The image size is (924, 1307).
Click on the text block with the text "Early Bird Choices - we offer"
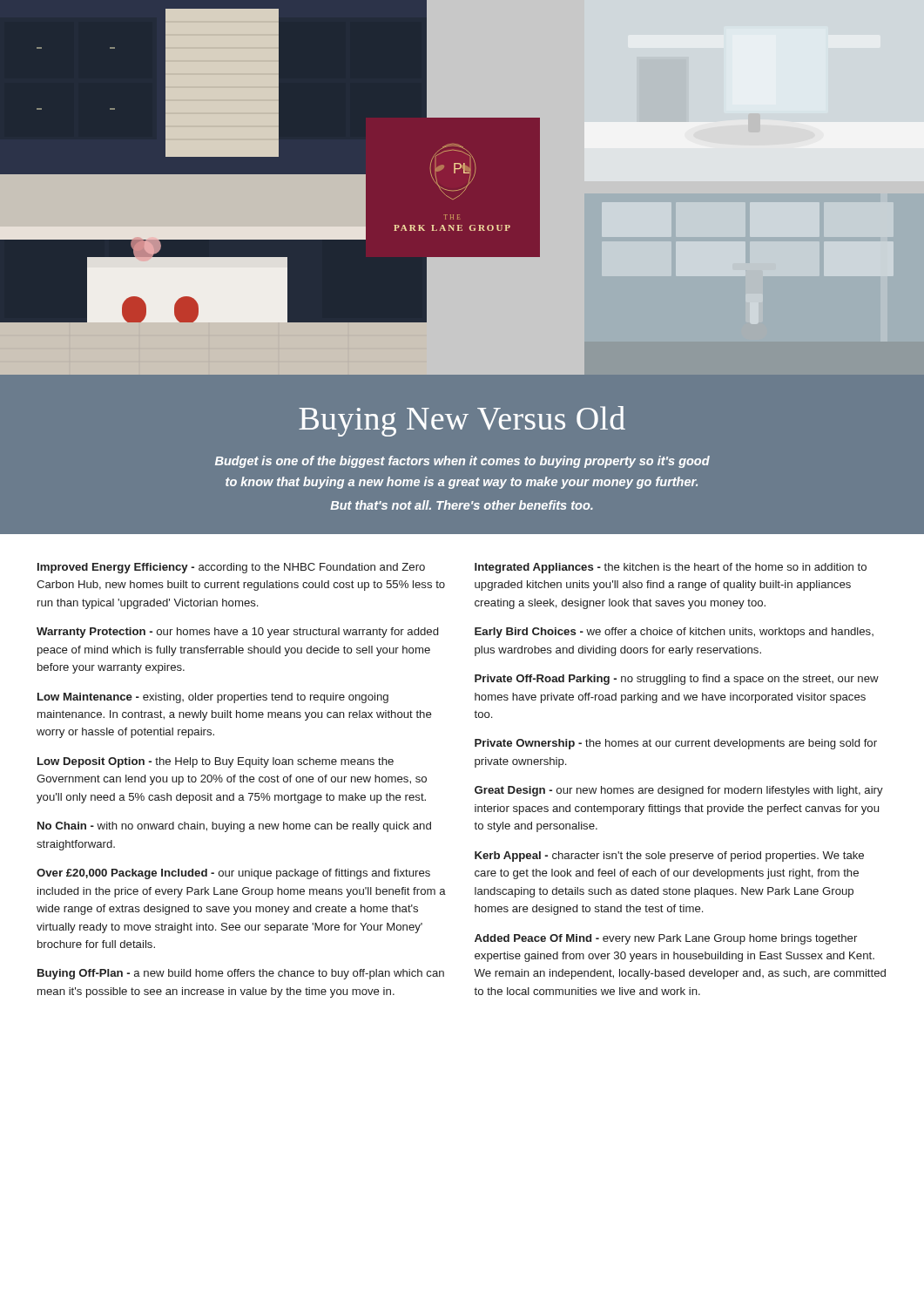click(681, 641)
